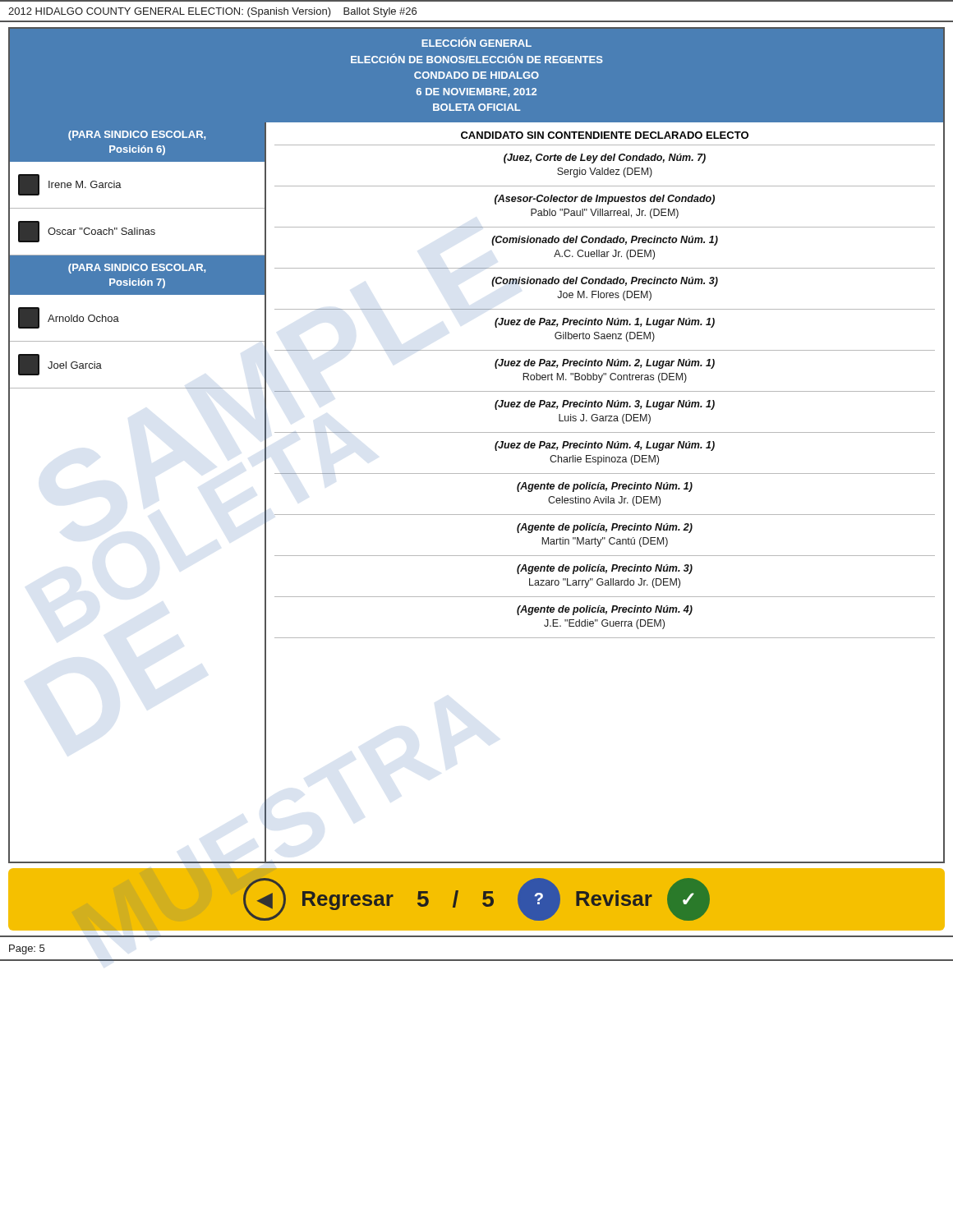Point to the text starting "(Agente de policía, Precinto Núm. 2)"

[605, 535]
